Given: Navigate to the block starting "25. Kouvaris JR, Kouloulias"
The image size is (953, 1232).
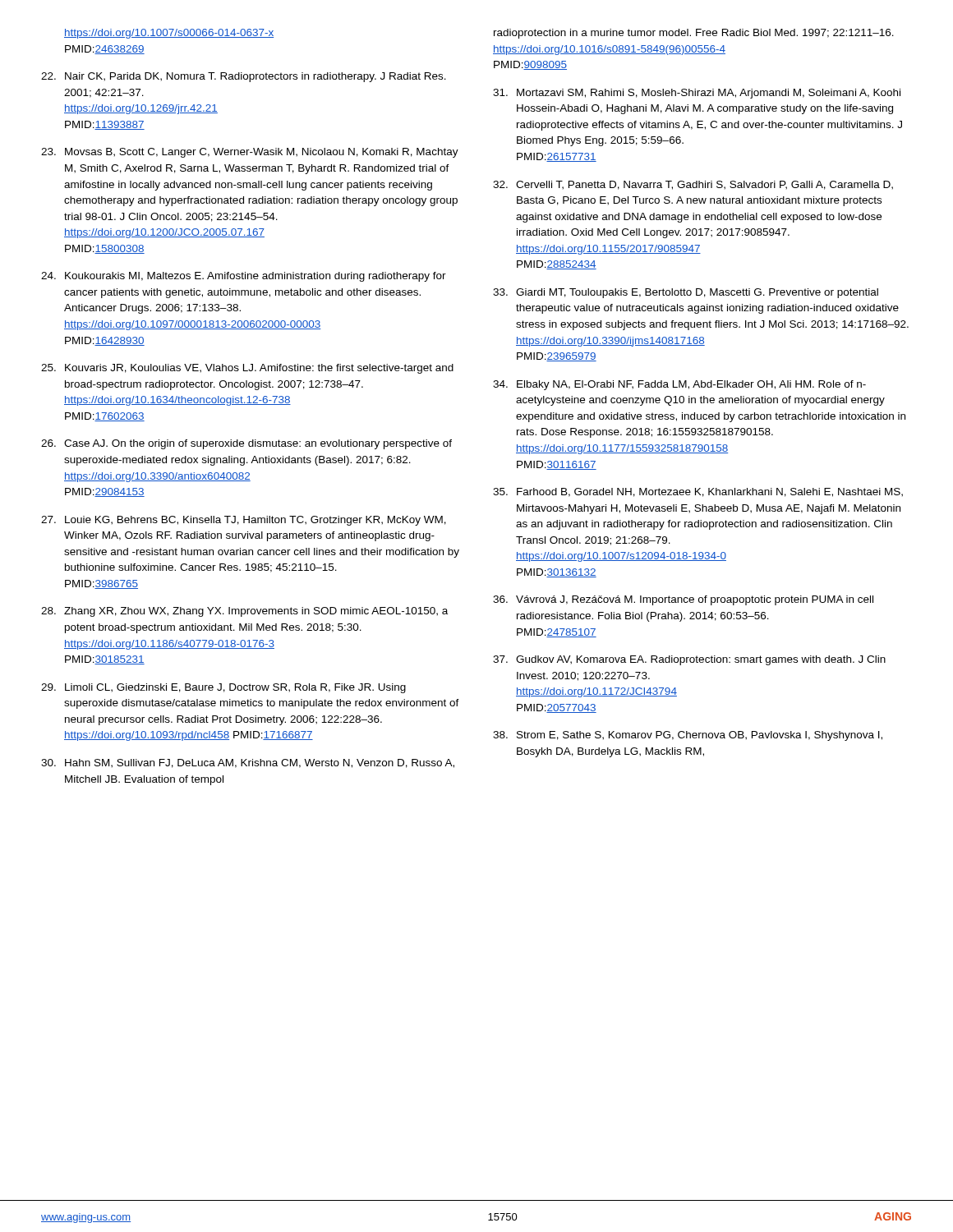Looking at the screenshot, I should (x=251, y=392).
